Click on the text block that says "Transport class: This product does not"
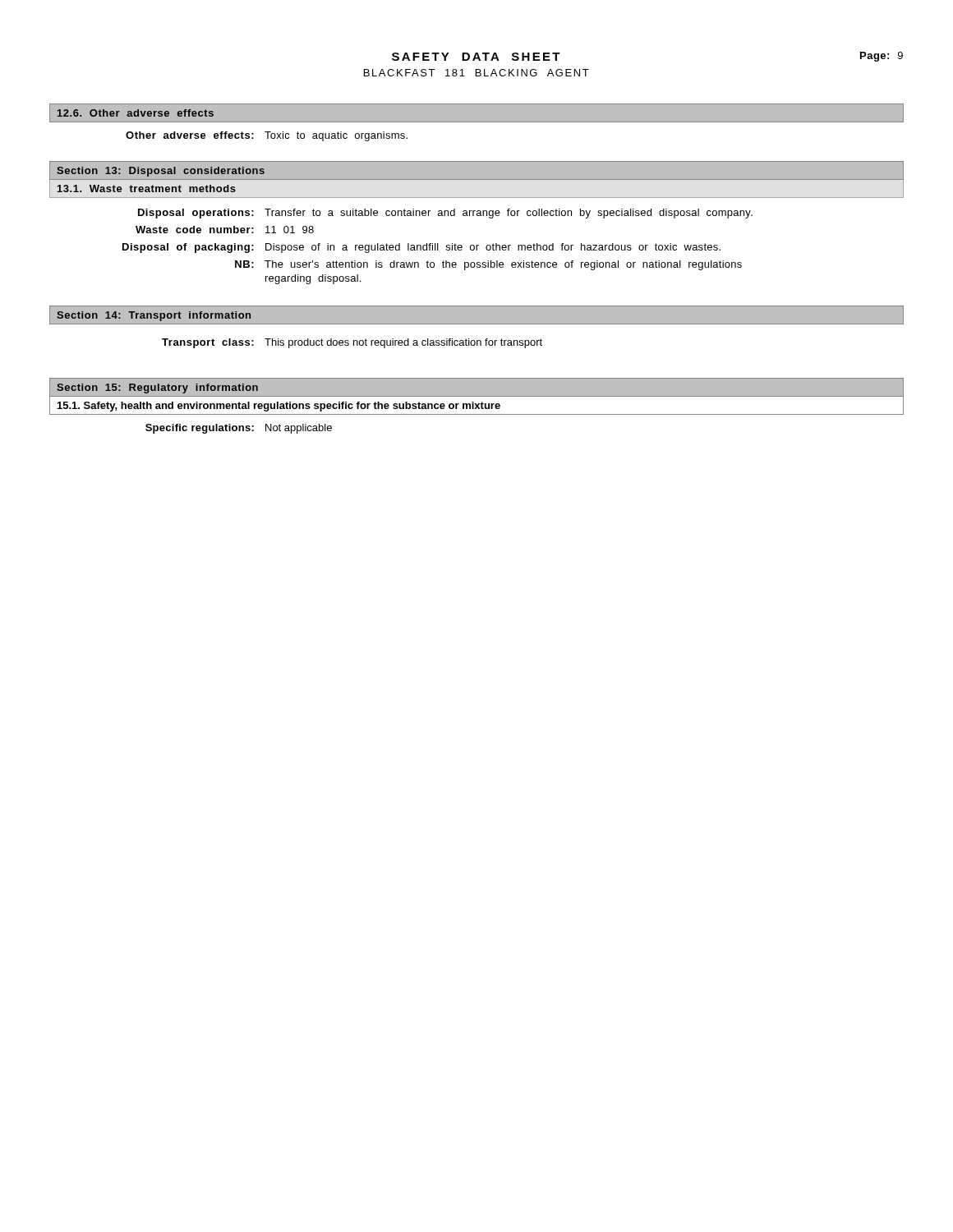 pyautogui.click(x=485, y=342)
